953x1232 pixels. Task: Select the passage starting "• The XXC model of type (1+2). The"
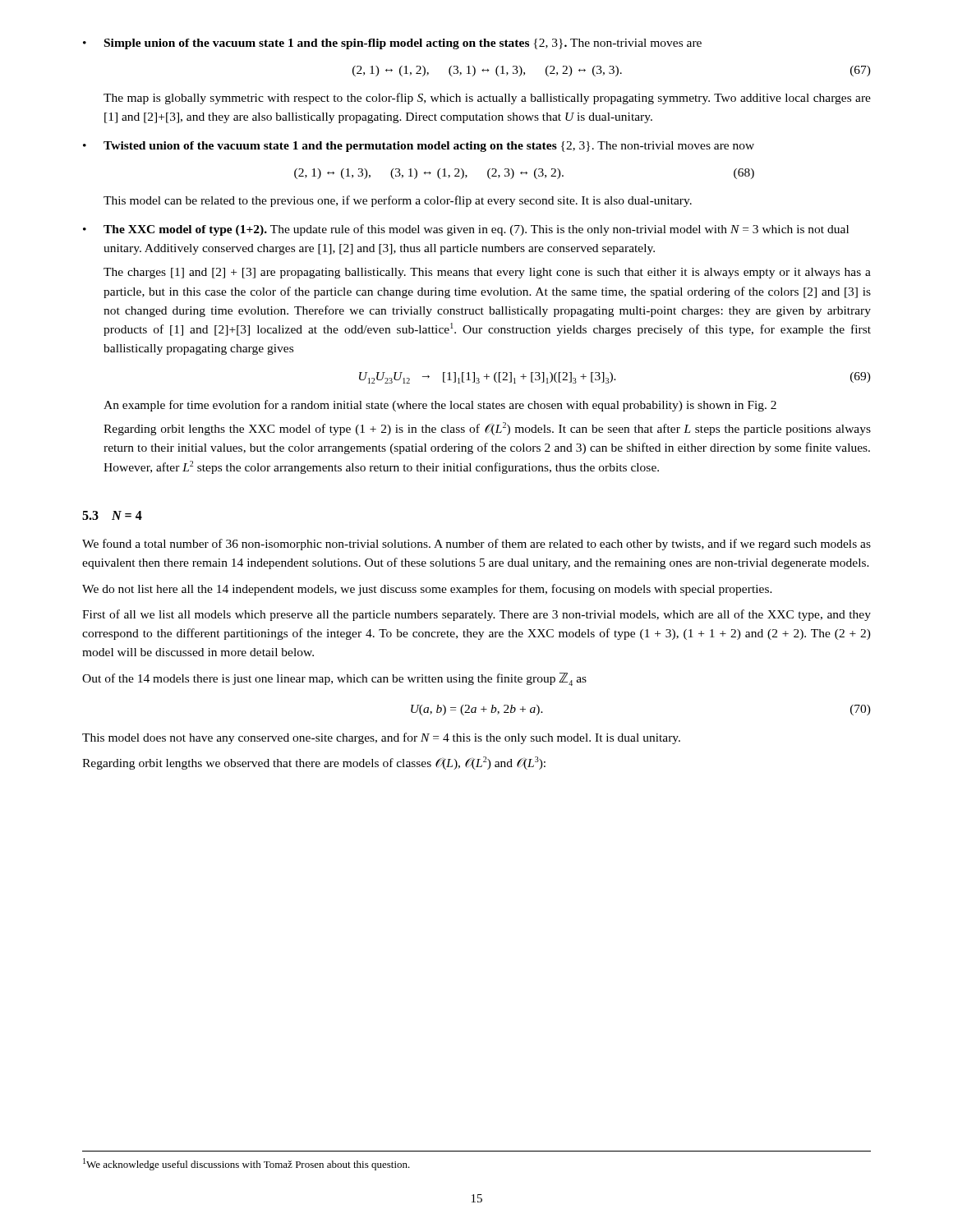(466, 230)
